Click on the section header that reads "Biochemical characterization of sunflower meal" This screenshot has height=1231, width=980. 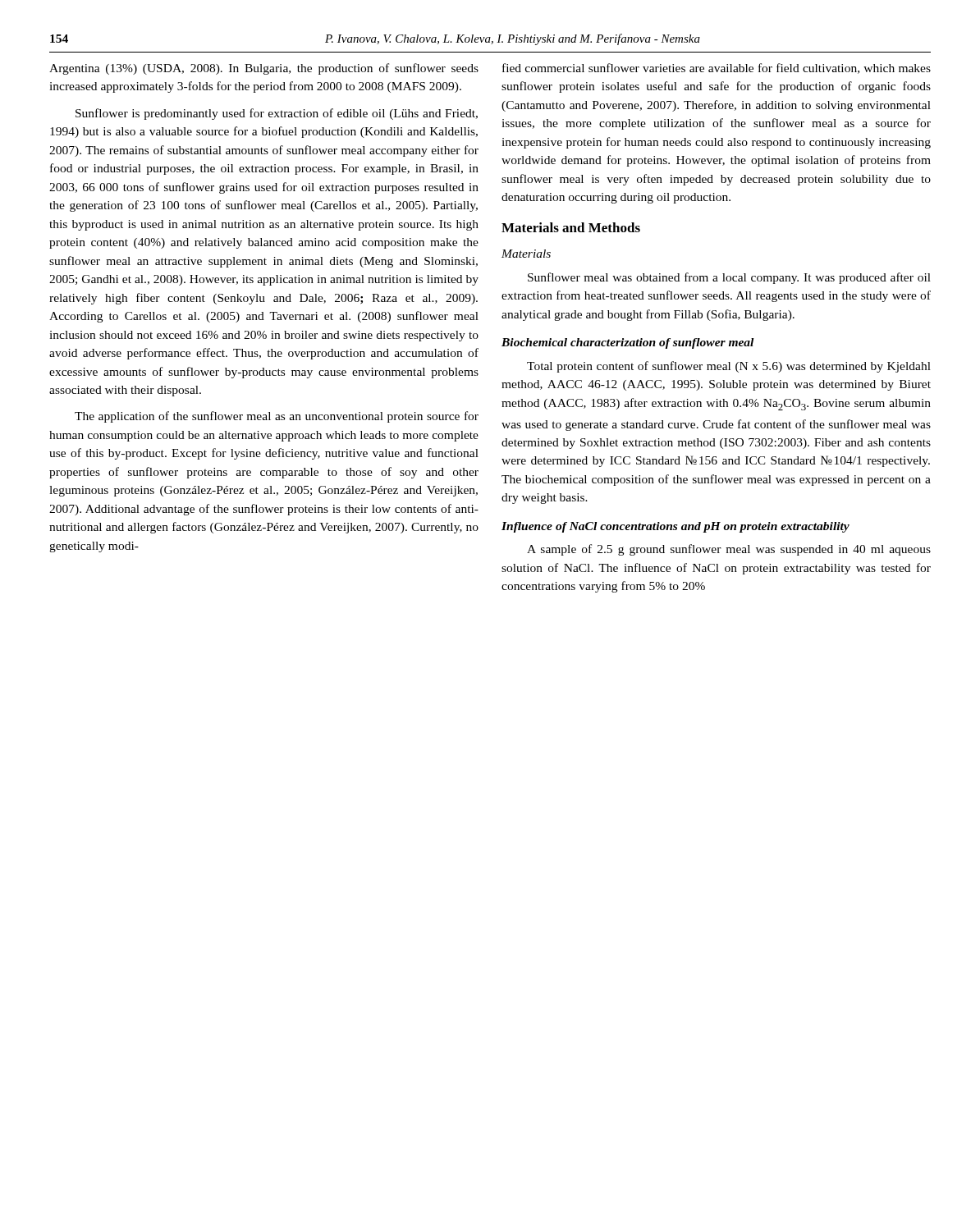[628, 342]
